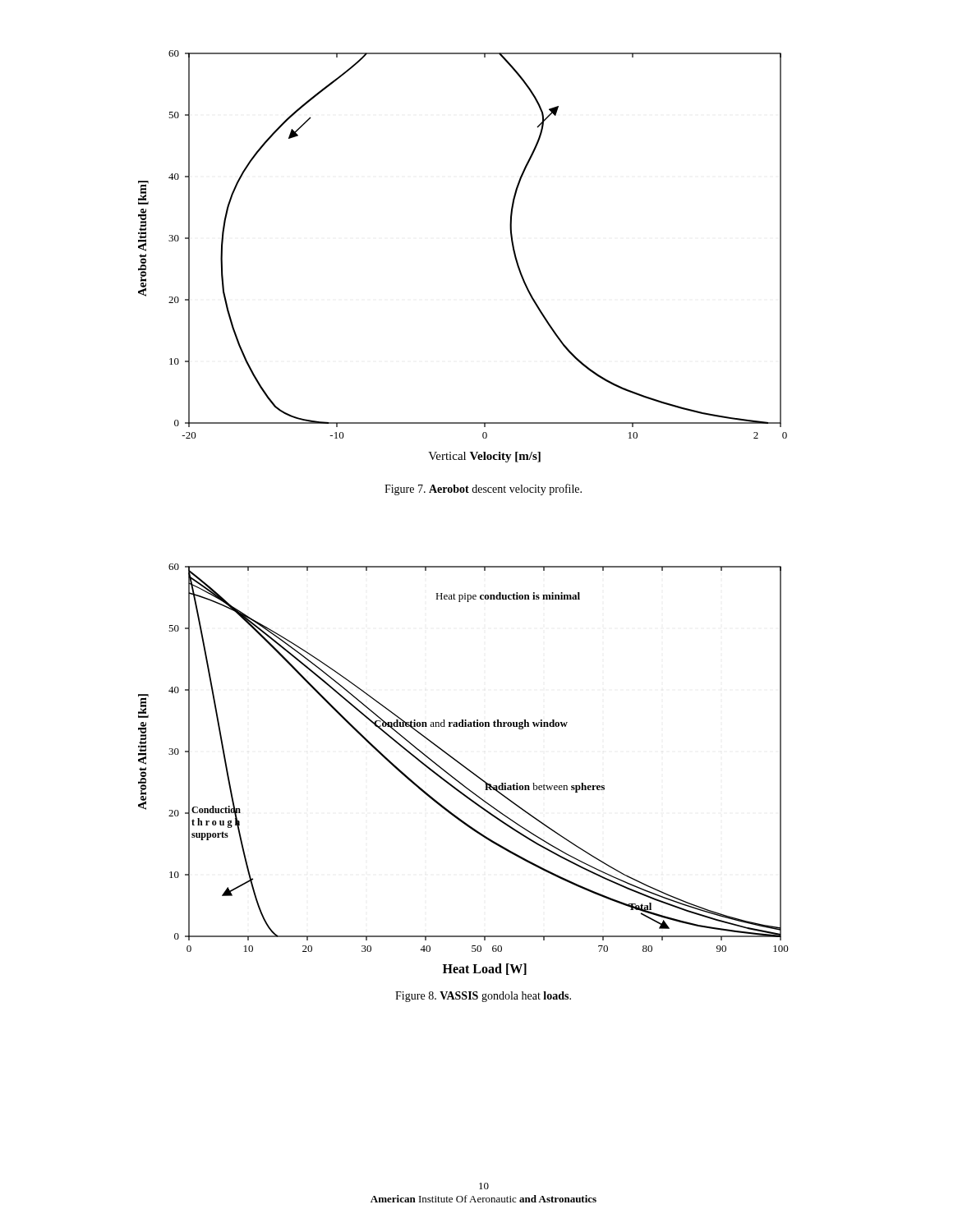
Task: Locate the caption that opens with "Figure 8. VASSIS"
Action: [484, 996]
